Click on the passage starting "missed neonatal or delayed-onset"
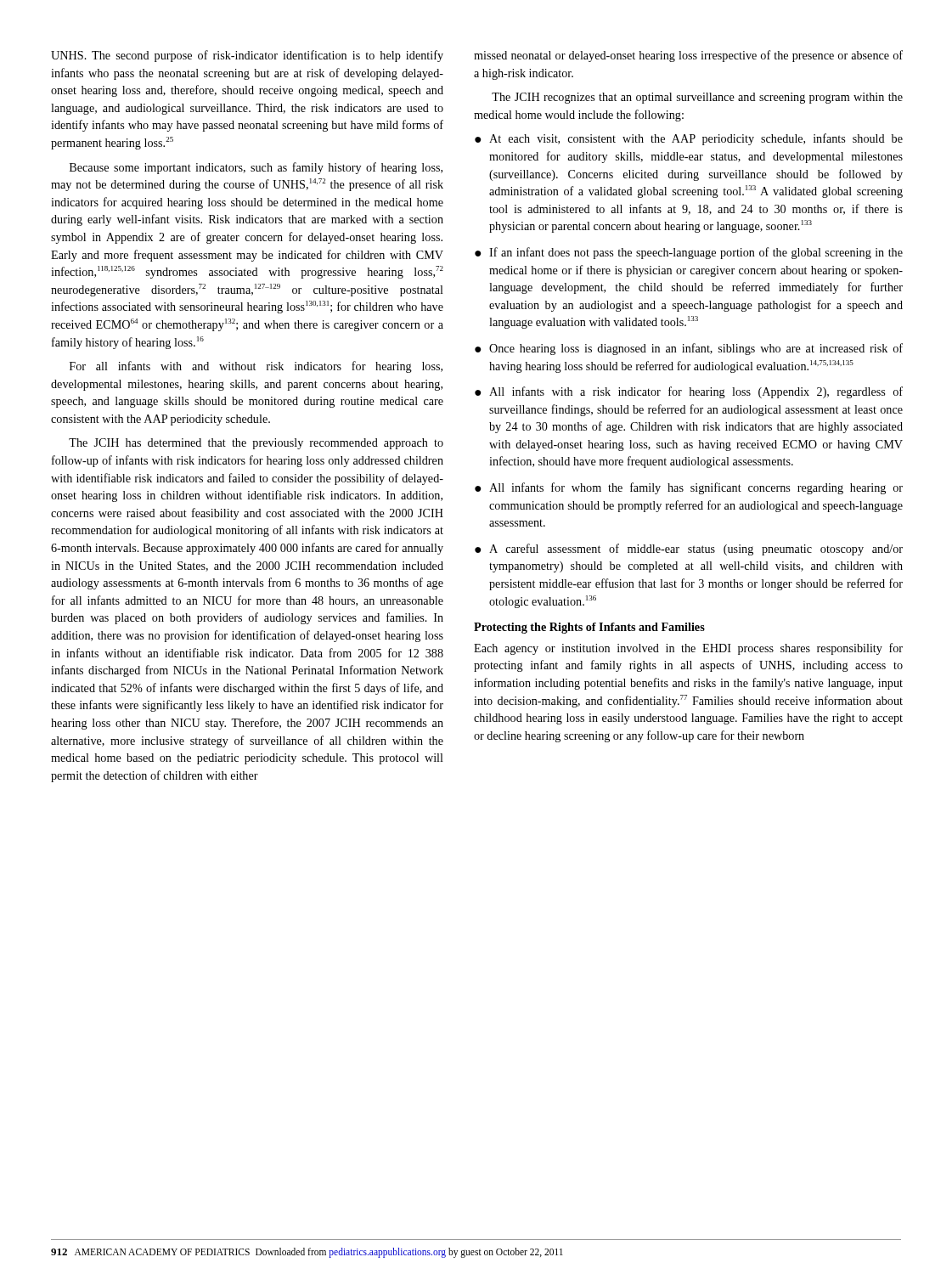Viewport: 952px width, 1274px height. pyautogui.click(x=688, y=64)
